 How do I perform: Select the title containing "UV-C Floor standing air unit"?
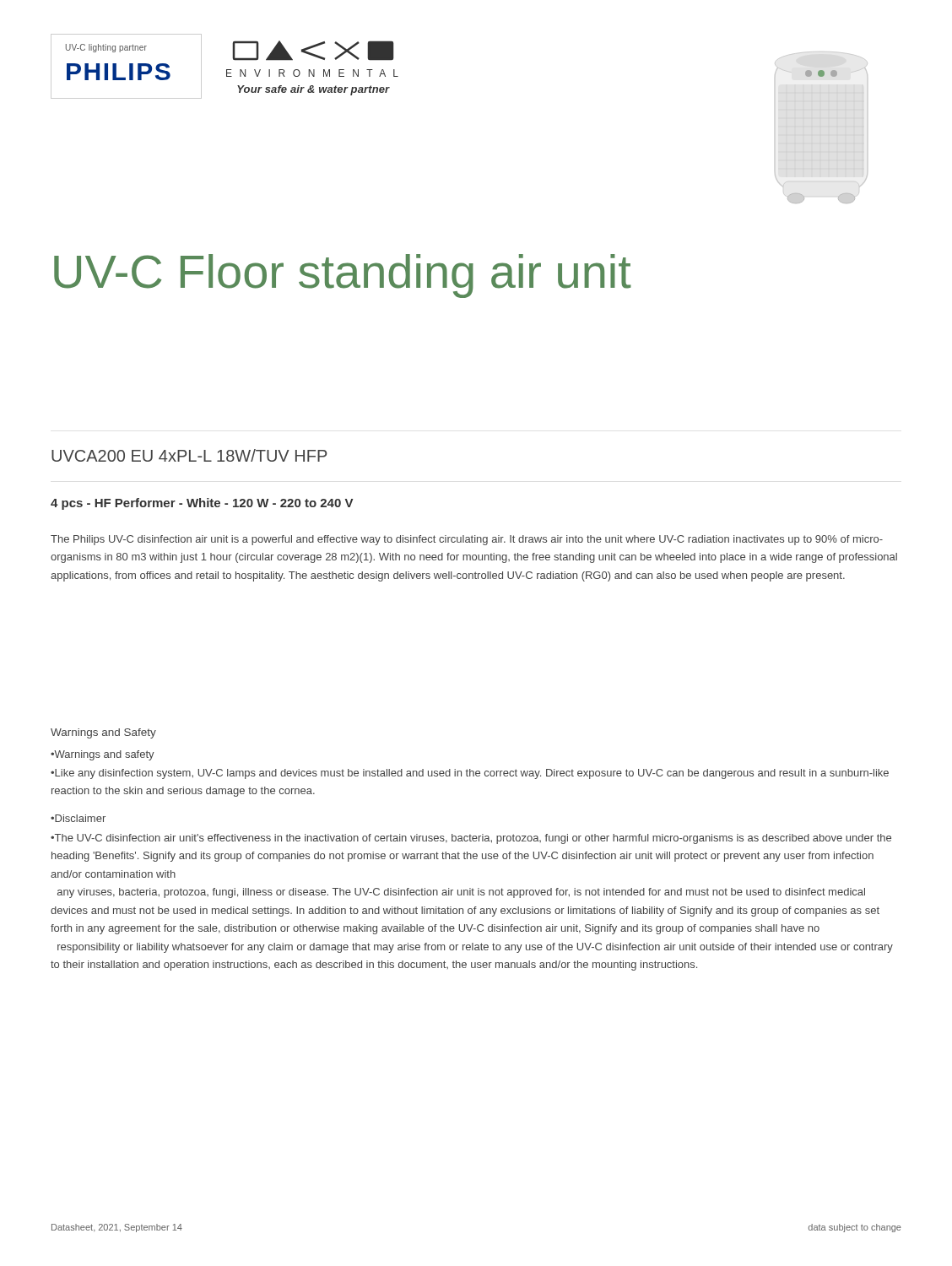pyautogui.click(x=383, y=272)
